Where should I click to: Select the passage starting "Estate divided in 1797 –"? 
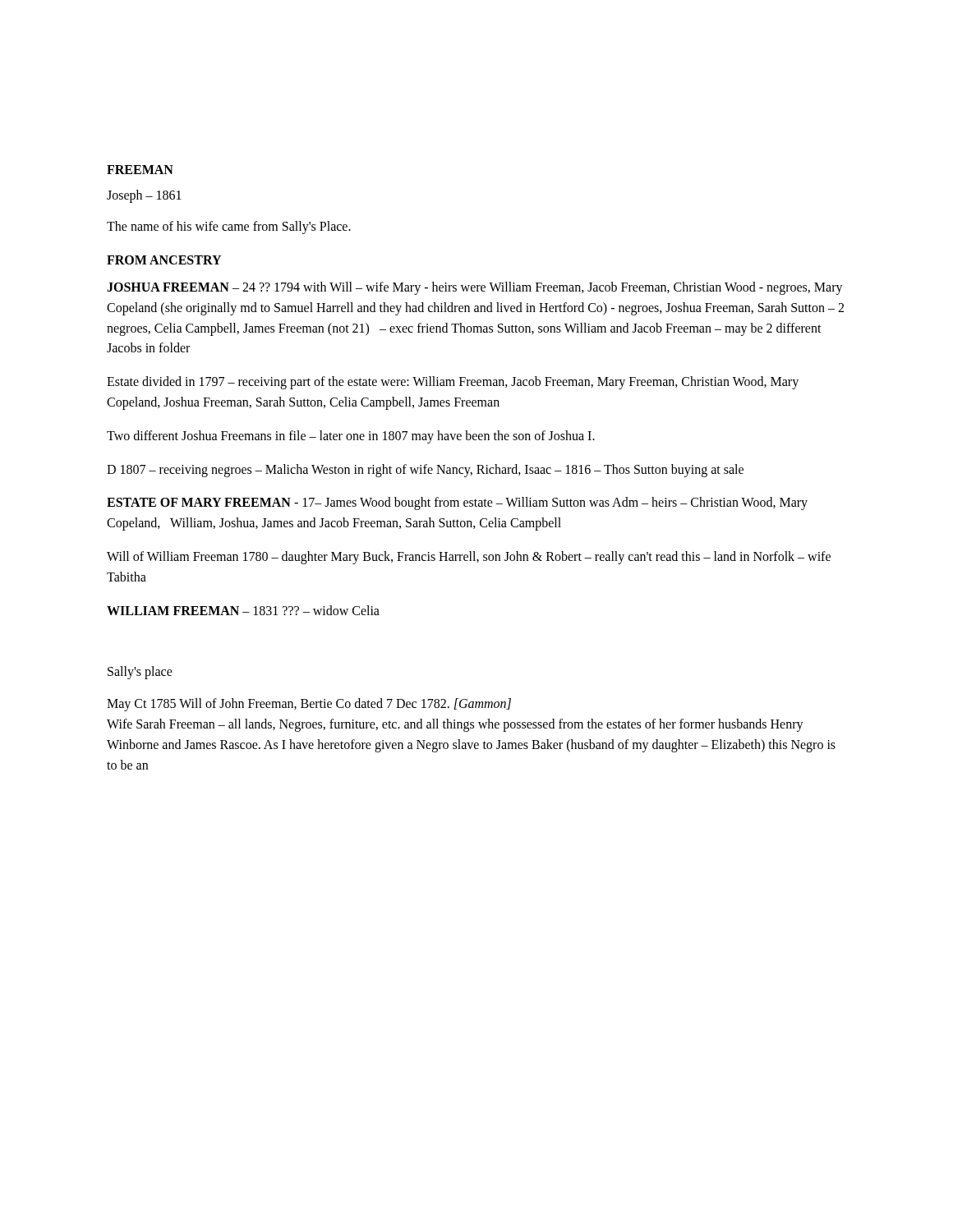[453, 392]
